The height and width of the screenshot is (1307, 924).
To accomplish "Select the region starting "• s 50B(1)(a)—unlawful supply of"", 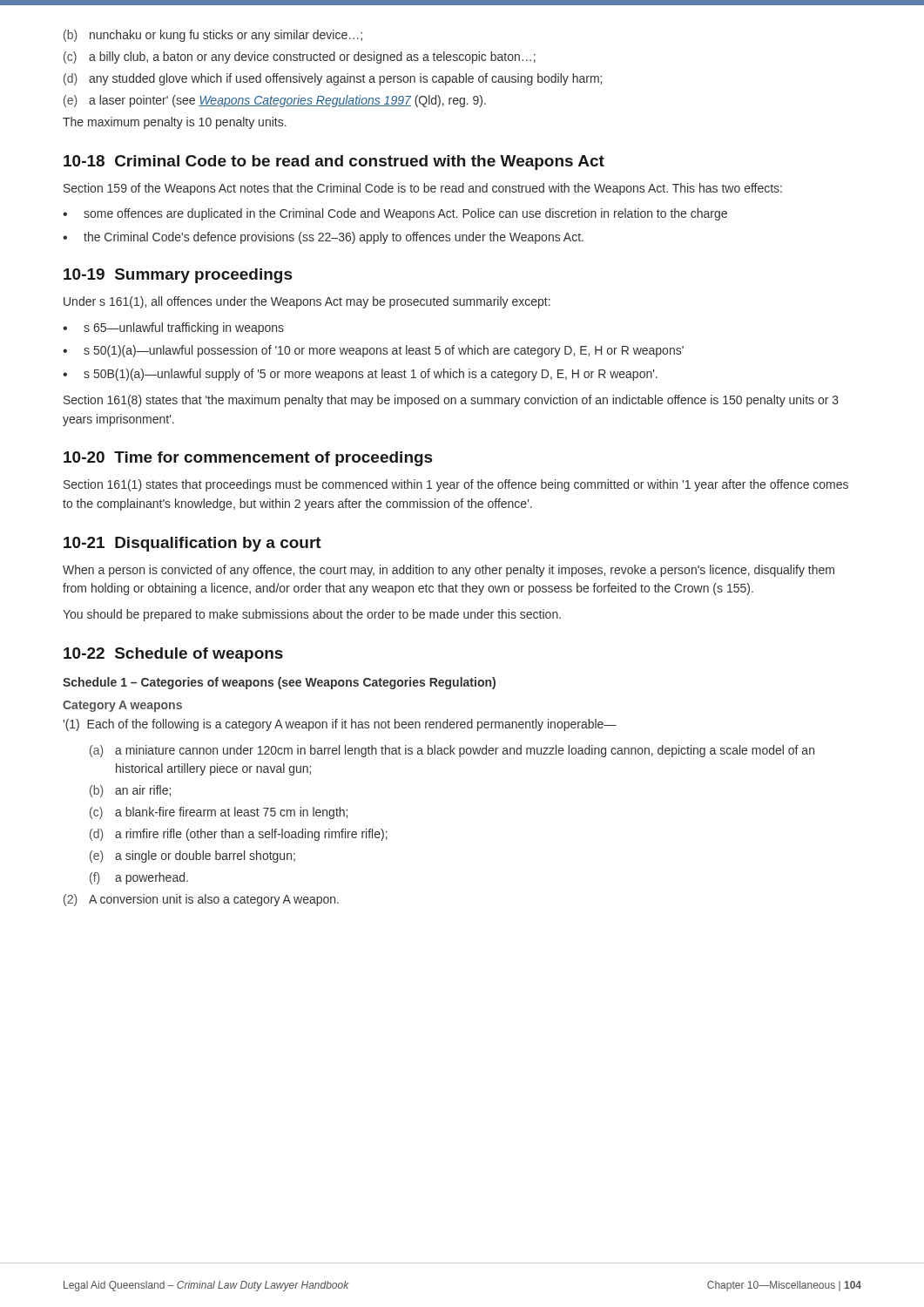I will (x=462, y=375).
